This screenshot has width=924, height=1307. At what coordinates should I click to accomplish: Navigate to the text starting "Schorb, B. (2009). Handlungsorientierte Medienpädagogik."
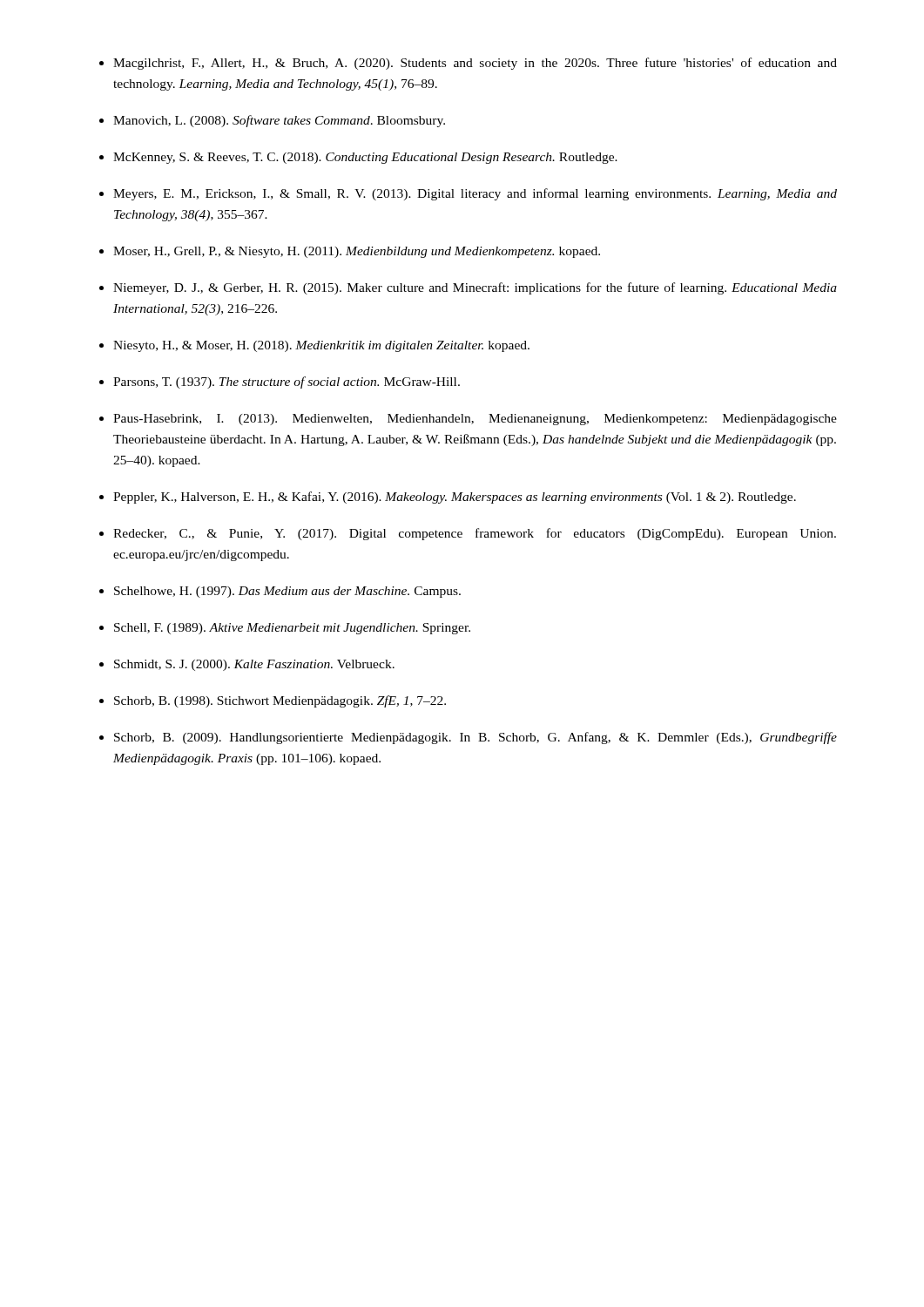(x=475, y=747)
